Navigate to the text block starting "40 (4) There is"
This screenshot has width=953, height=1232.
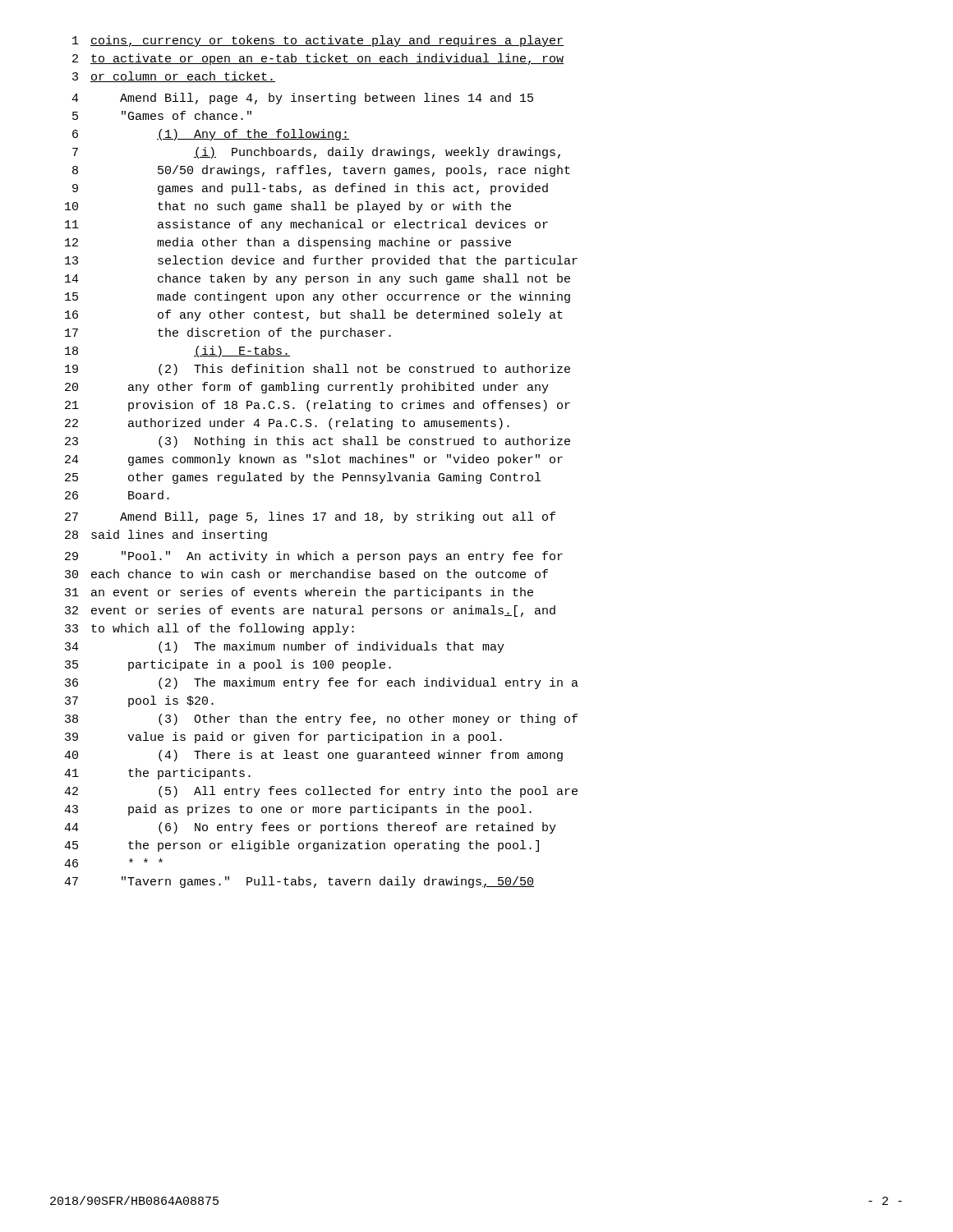pyautogui.click(x=476, y=756)
